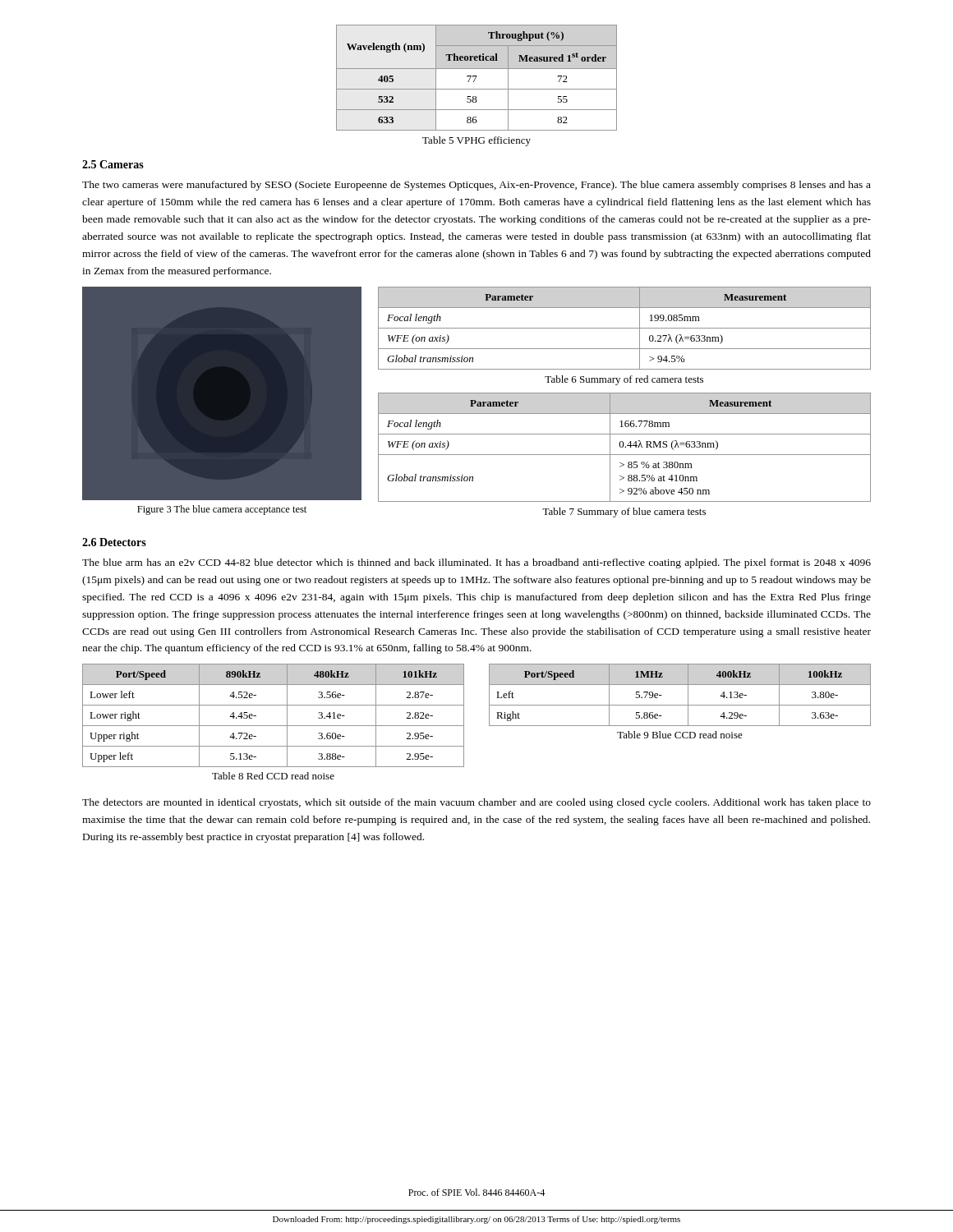This screenshot has height=1232, width=953.
Task: Where is the passage that starts "The detectors are mounted in"?
Action: (x=476, y=820)
